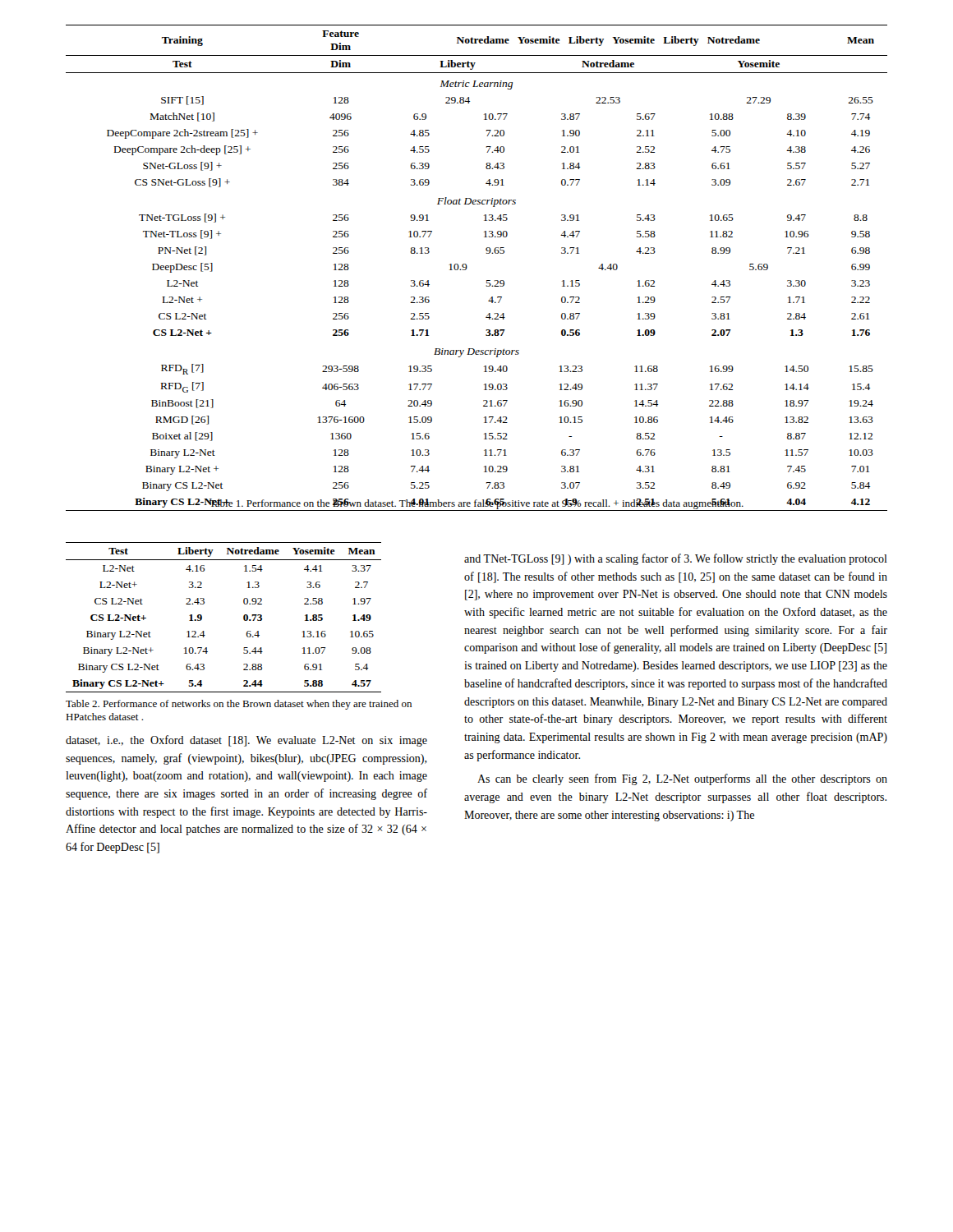
Task: Click on the caption that reads "Table 2. Performance of networks on"
Action: click(239, 710)
